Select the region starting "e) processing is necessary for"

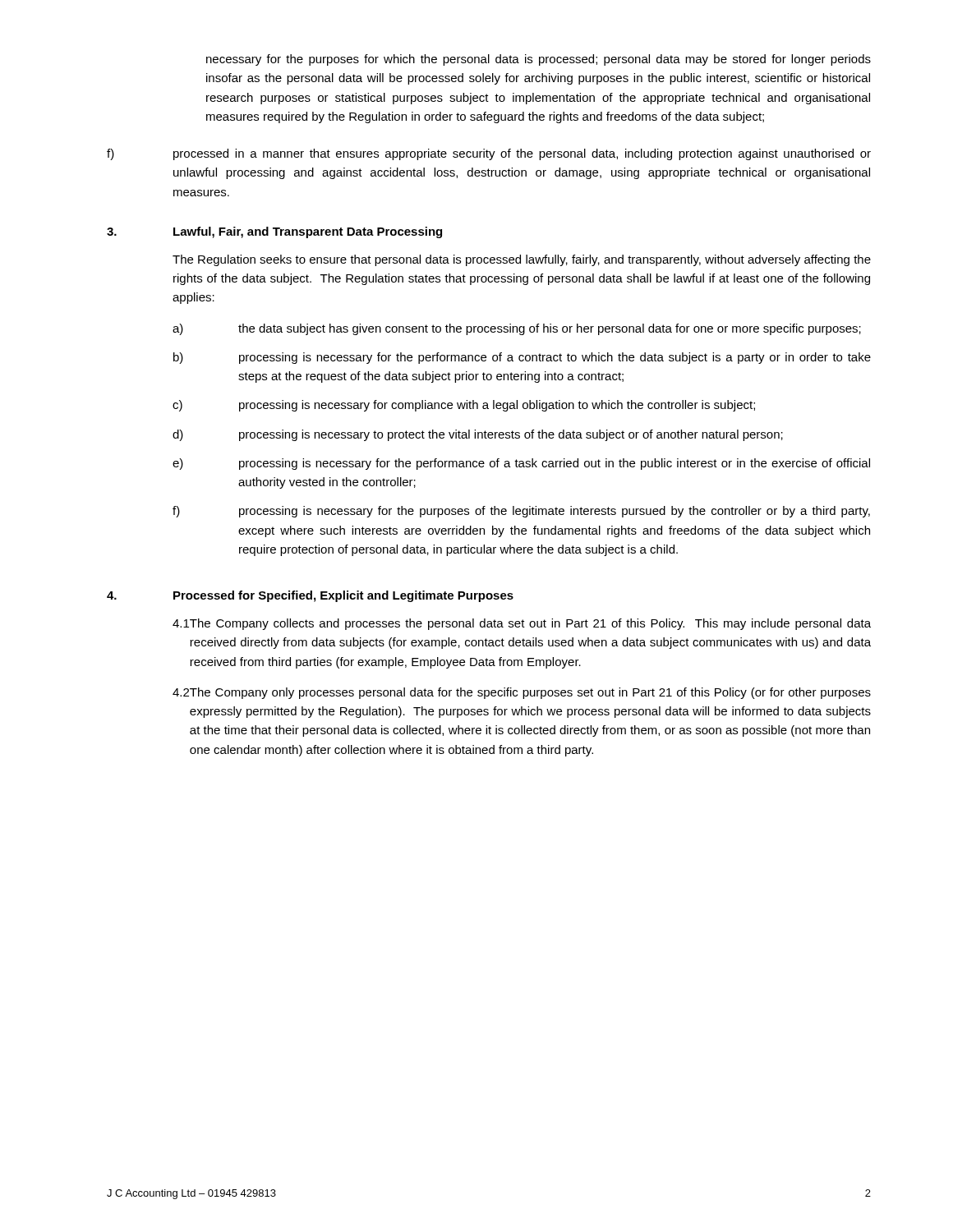(489, 472)
